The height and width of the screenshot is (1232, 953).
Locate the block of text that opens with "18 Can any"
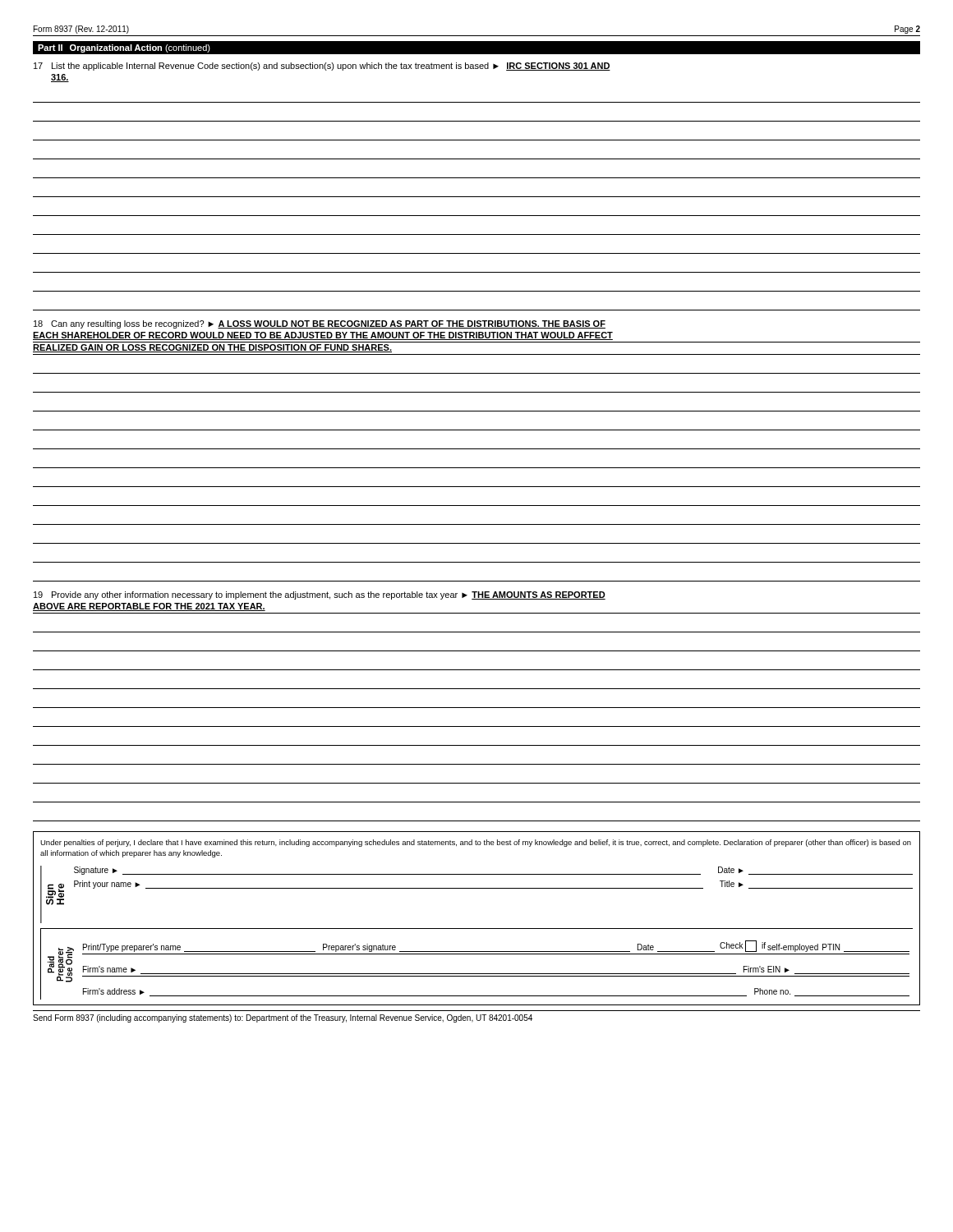(x=476, y=450)
